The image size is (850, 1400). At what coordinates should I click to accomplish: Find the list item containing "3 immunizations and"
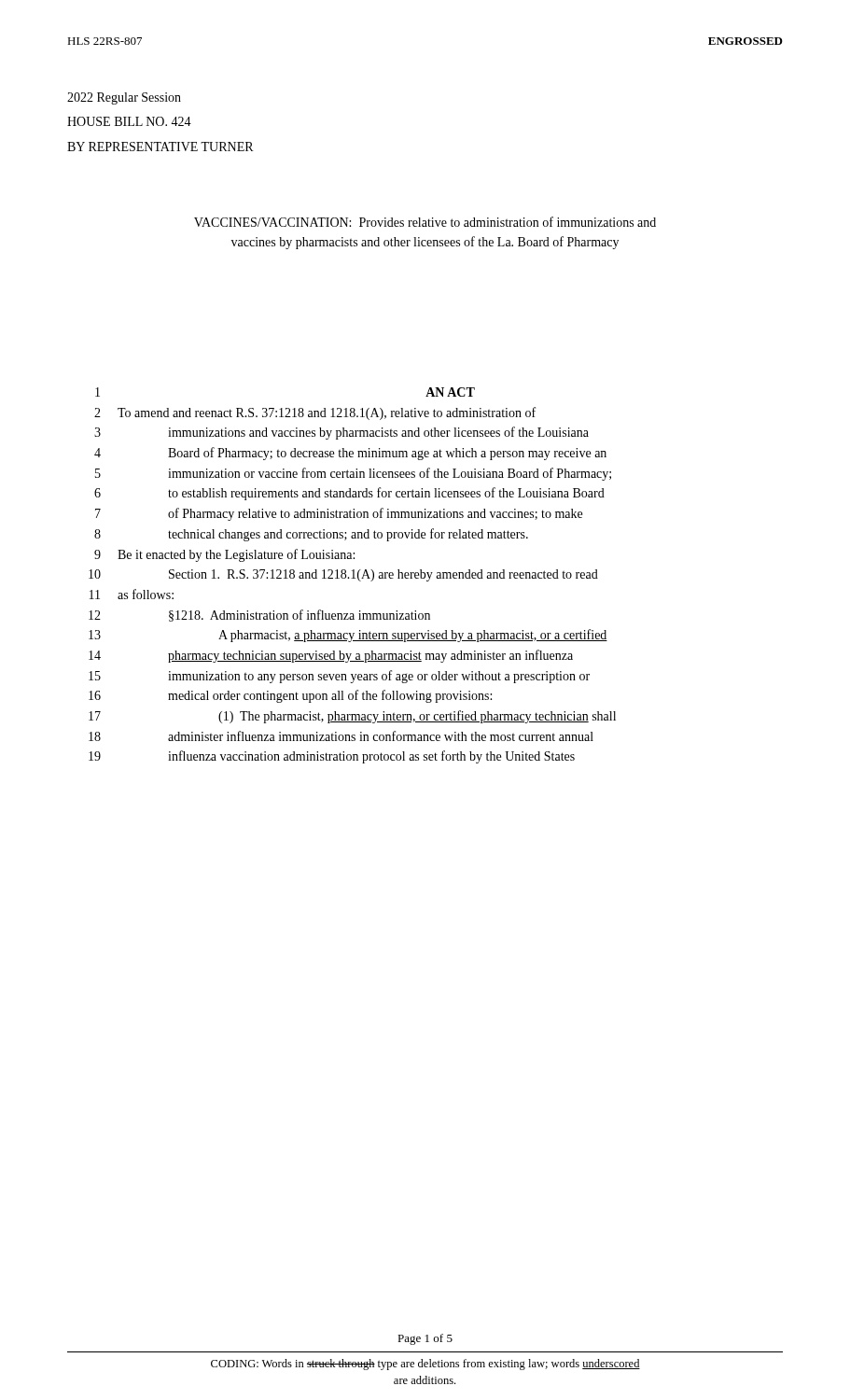pyautogui.click(x=425, y=433)
